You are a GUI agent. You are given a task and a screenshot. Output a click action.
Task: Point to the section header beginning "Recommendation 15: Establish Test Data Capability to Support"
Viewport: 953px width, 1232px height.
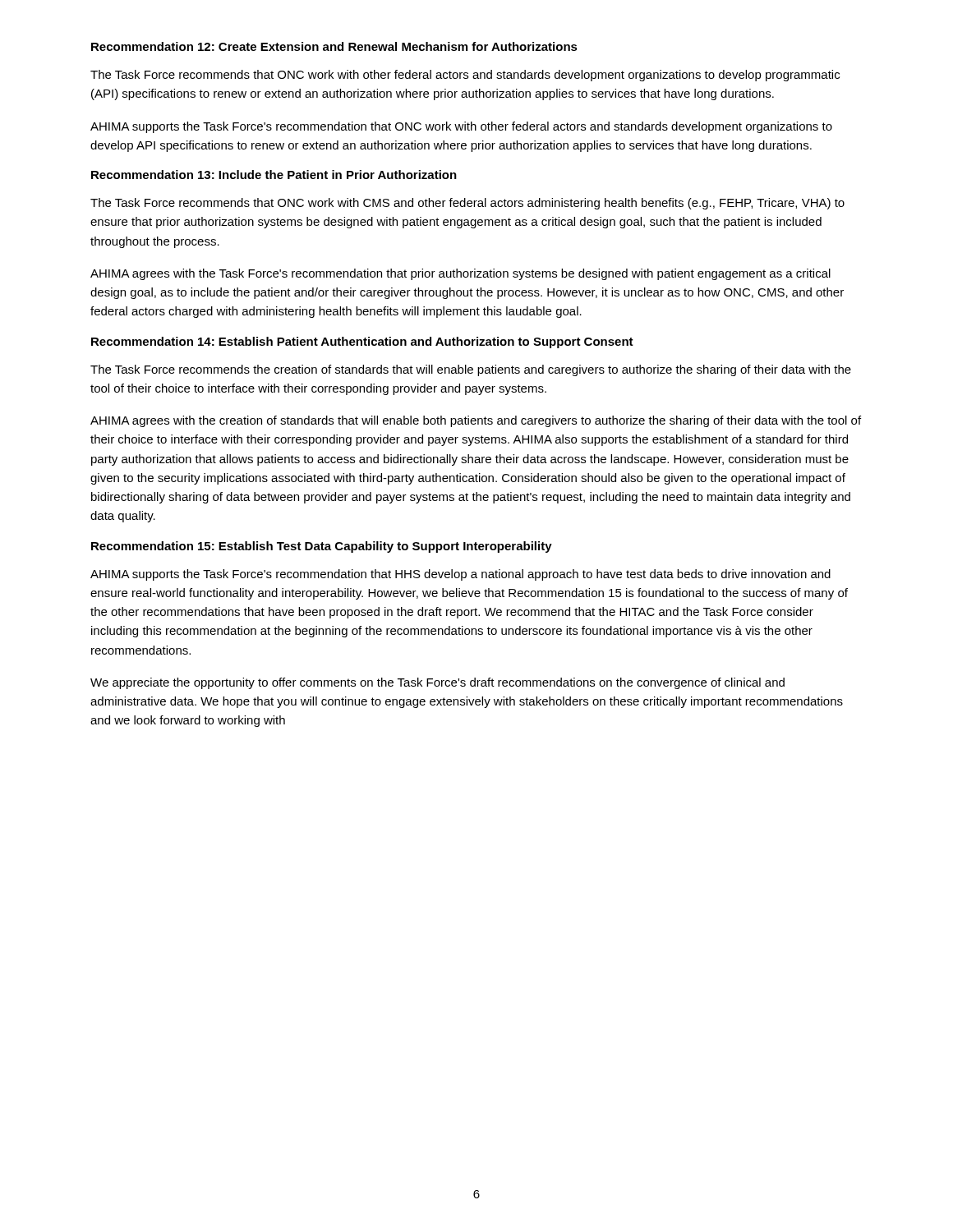[x=321, y=545]
